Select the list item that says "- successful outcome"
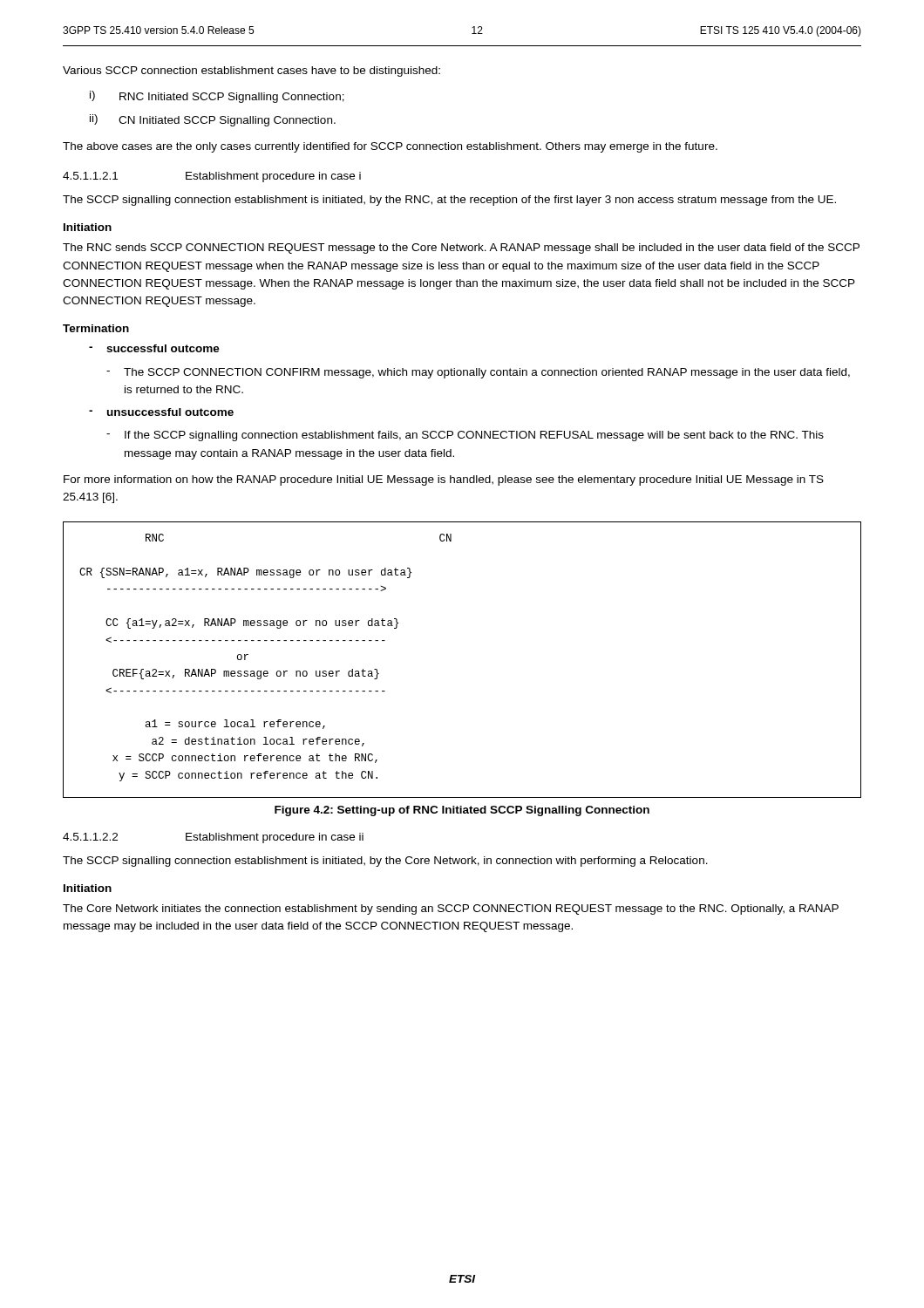This screenshot has width=924, height=1308. tap(154, 349)
